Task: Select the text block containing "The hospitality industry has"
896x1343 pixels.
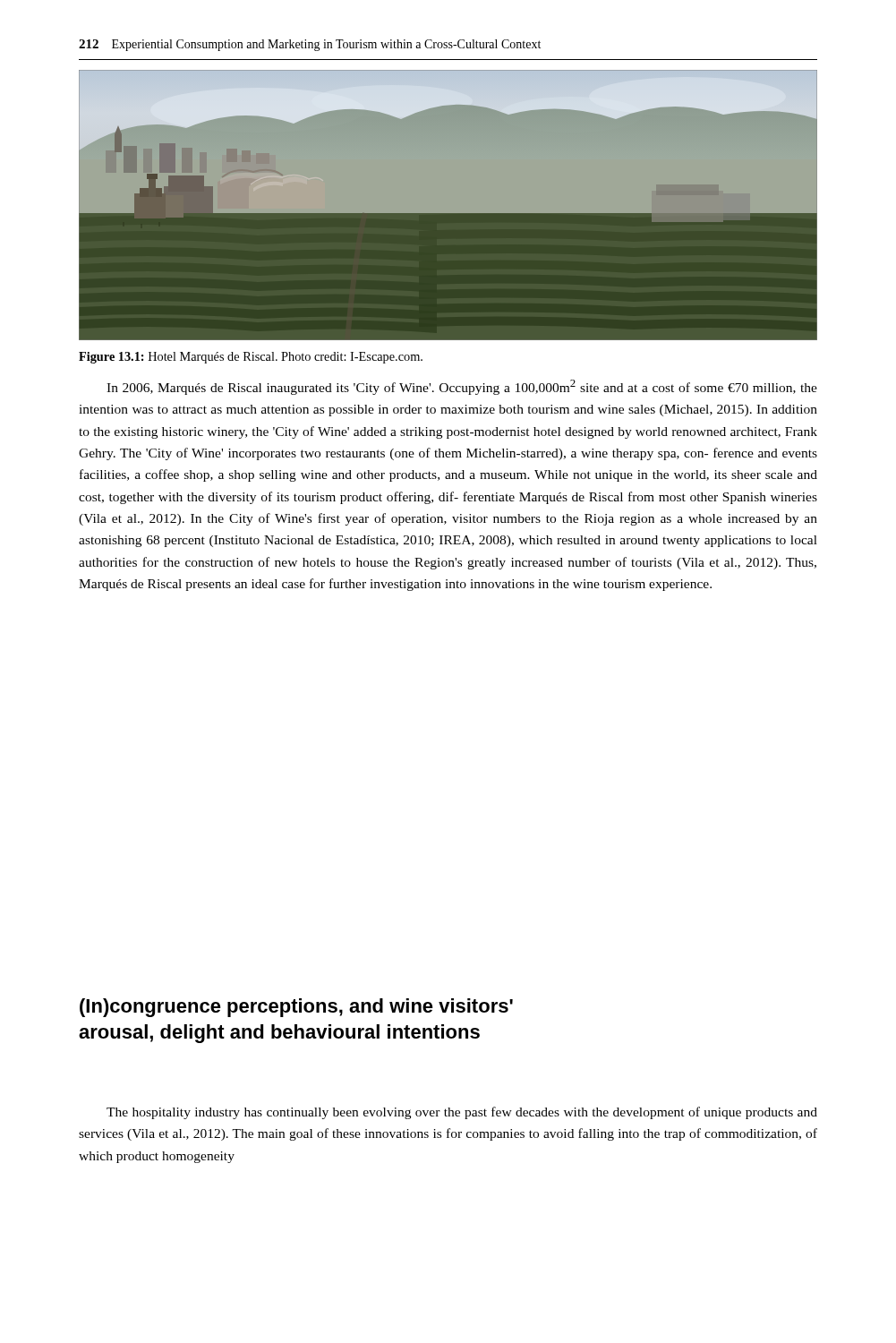Action: tap(448, 1134)
